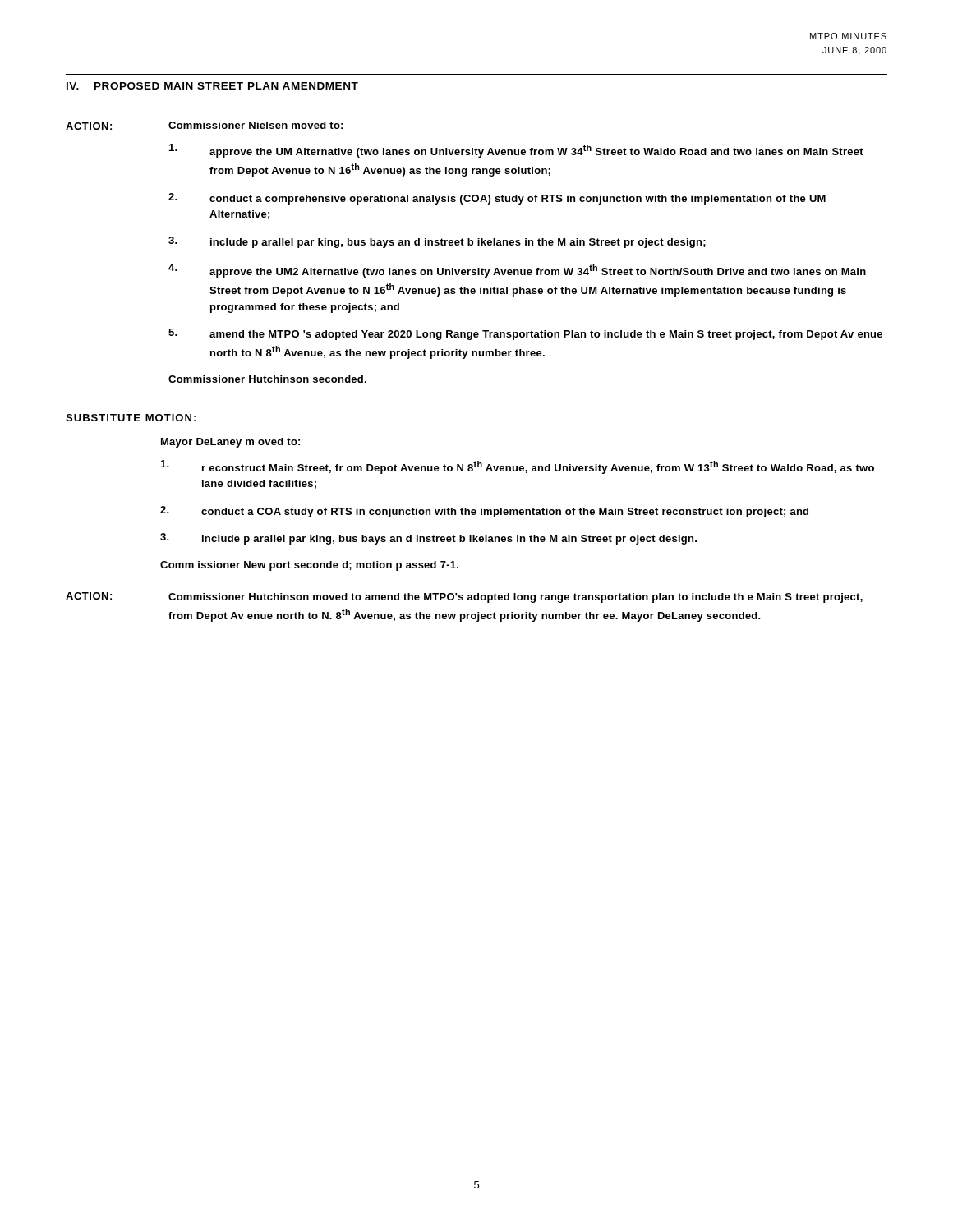953x1232 pixels.
Task: Locate the list item with the text "5. amend the MTPO 's adopted Year"
Action: (x=528, y=344)
